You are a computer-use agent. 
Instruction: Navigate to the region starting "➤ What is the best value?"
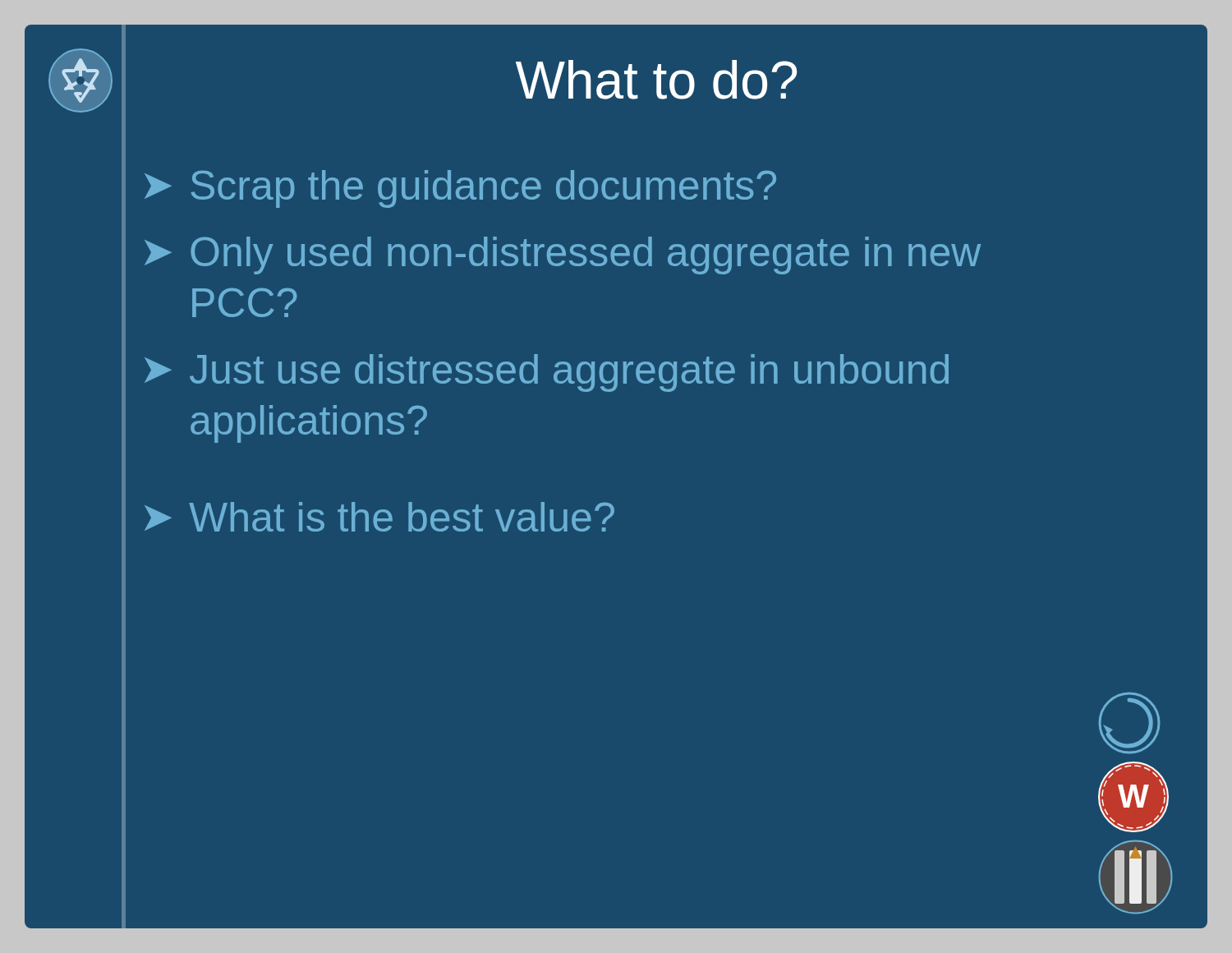[x=378, y=517]
